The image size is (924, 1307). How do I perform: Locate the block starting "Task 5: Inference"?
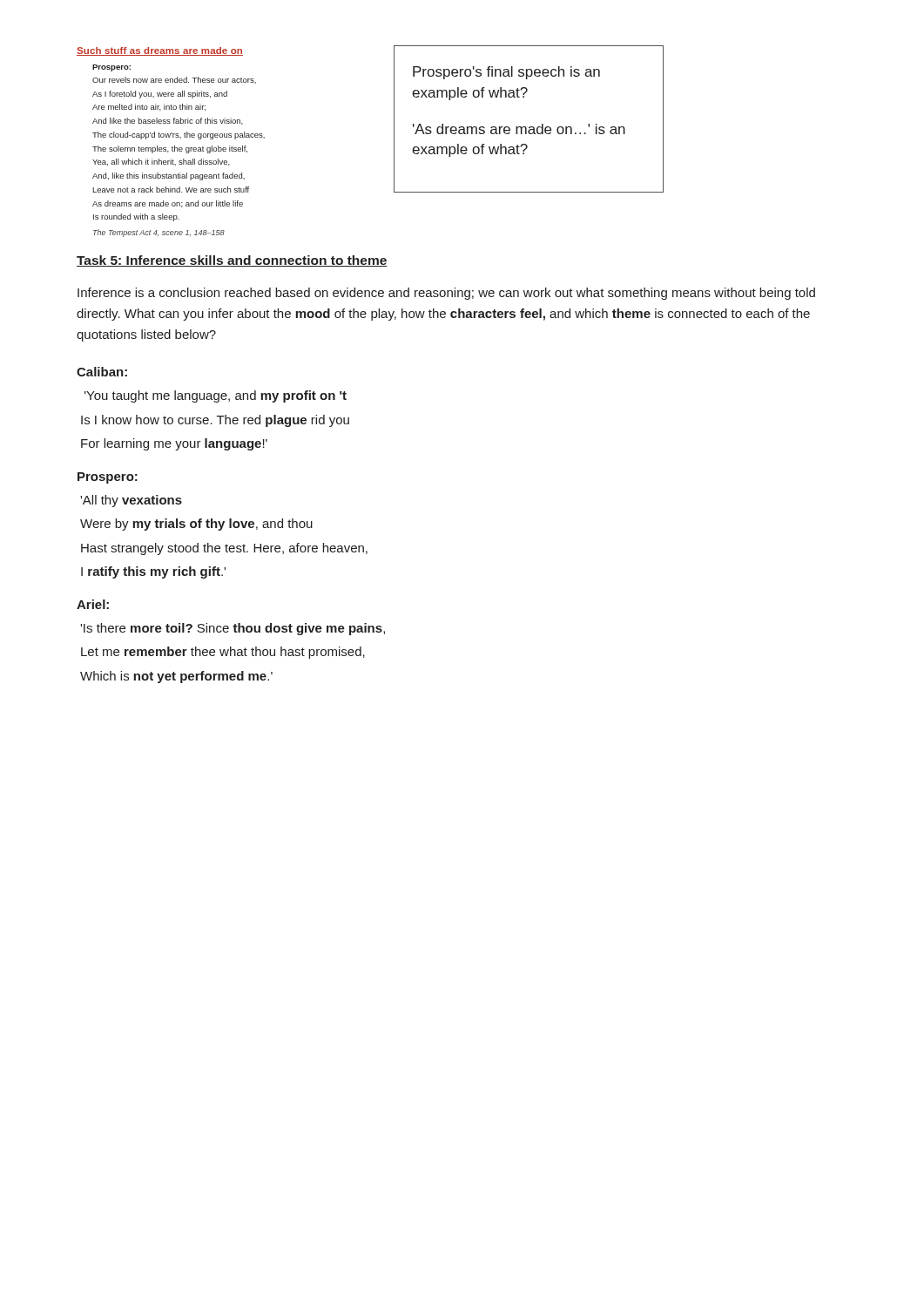tap(232, 260)
